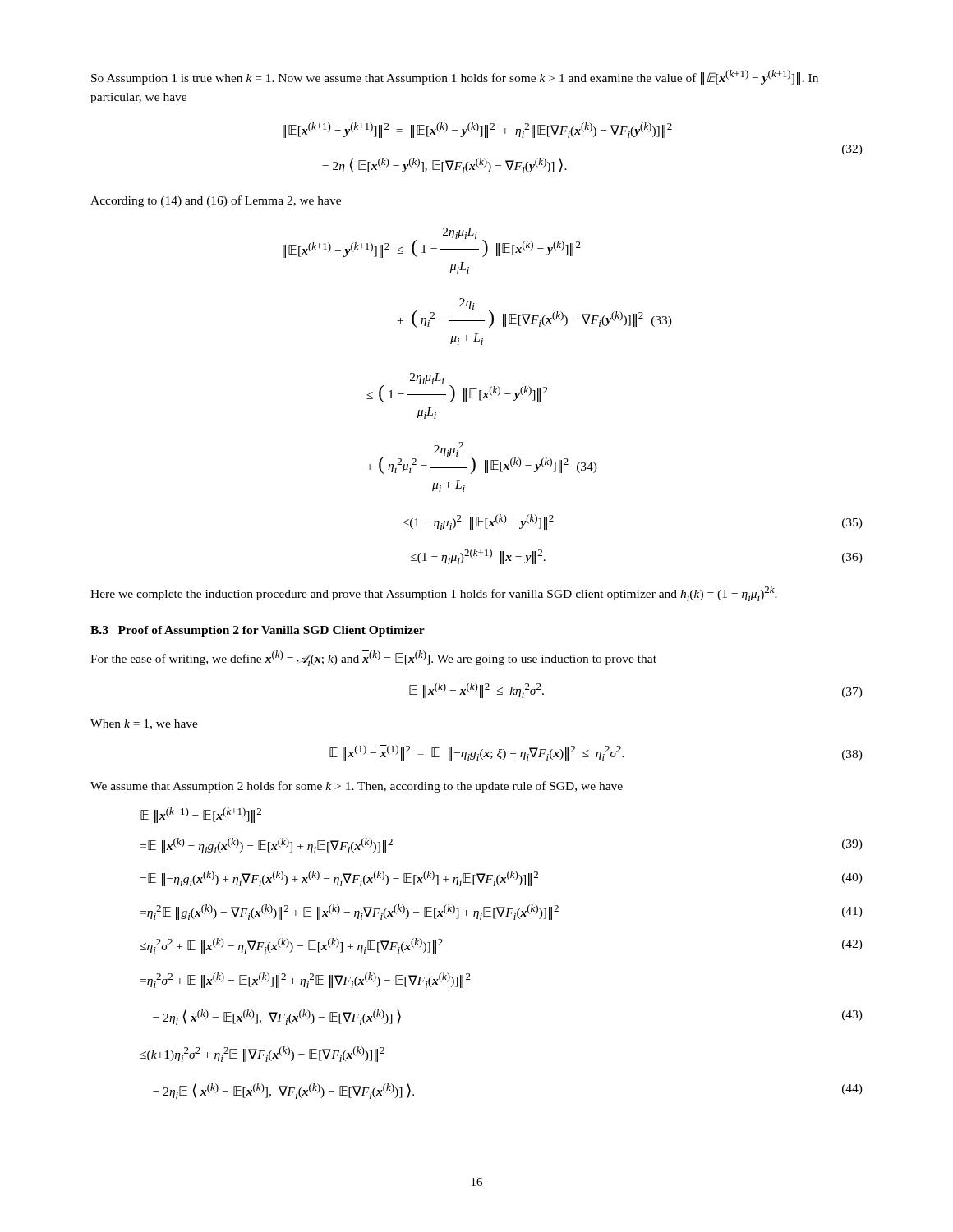Click the formula that begins "𝔼 ‖x(k) − x(k)‖2 ≤ kηi2σ2."
Screen dimensions: 1232x953
[x=481, y=690]
